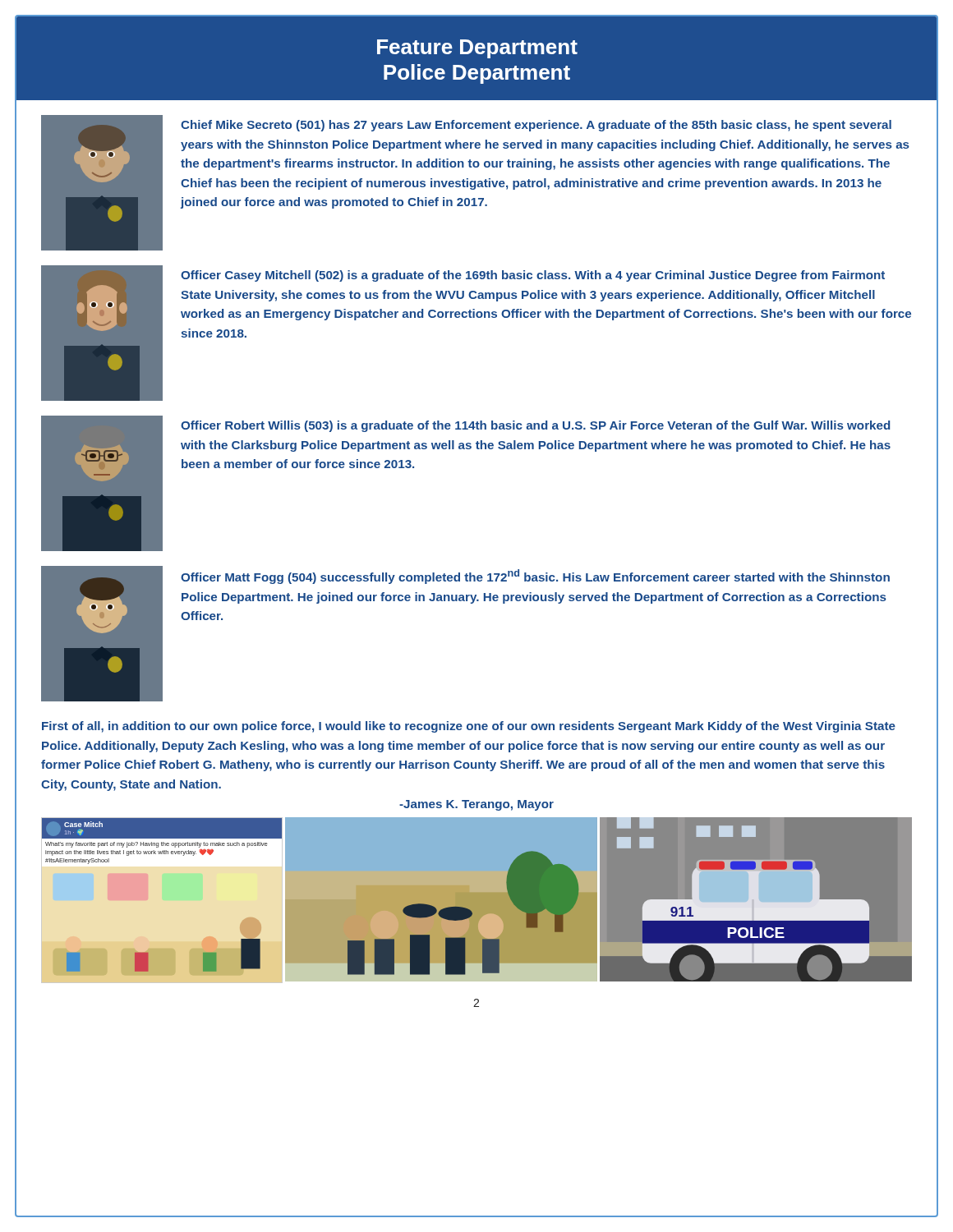Locate the title that says "Feature Department Police Department"
This screenshot has width=953, height=1232.
(476, 60)
